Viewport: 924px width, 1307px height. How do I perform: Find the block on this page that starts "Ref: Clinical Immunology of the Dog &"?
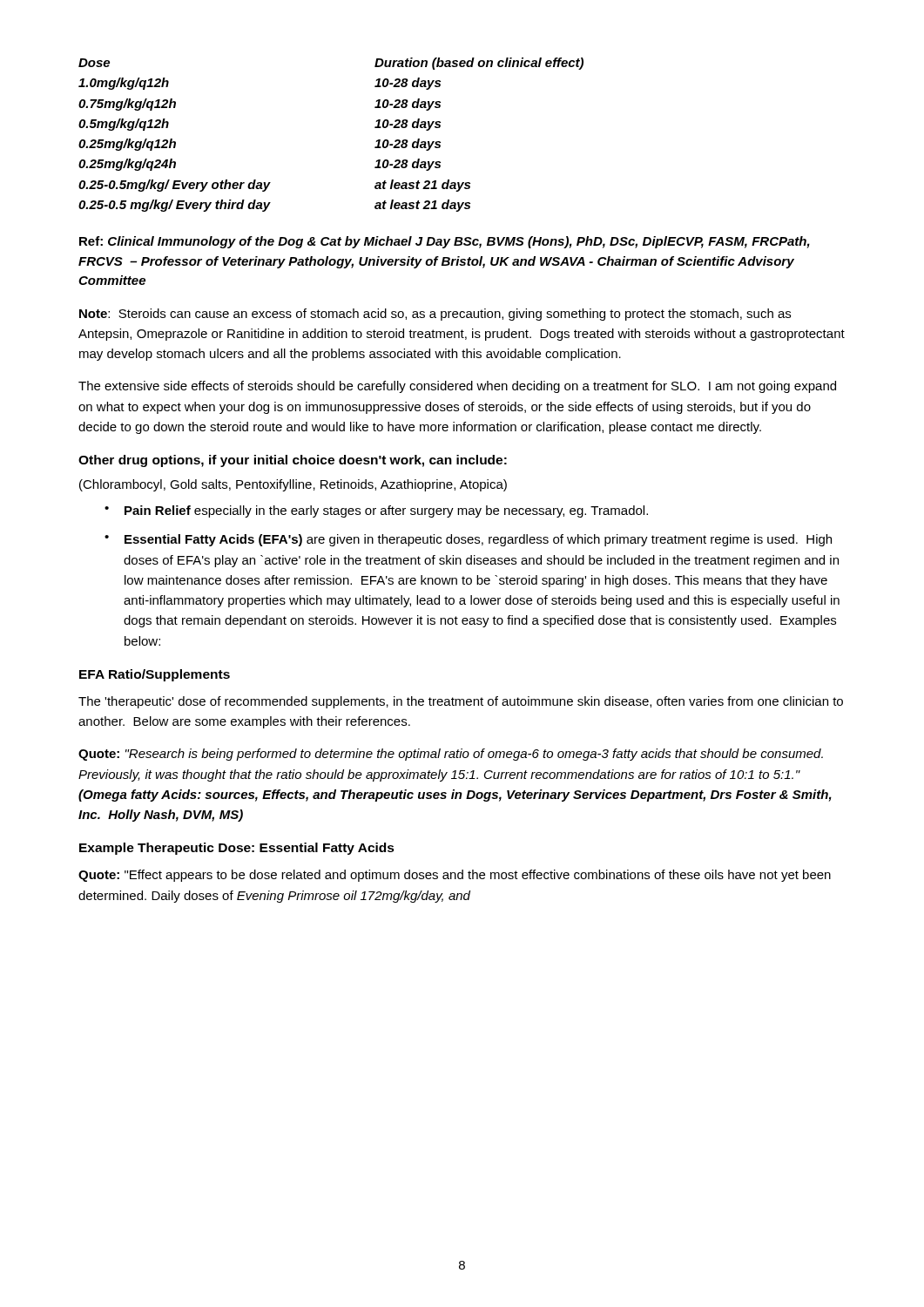pyautogui.click(x=444, y=261)
